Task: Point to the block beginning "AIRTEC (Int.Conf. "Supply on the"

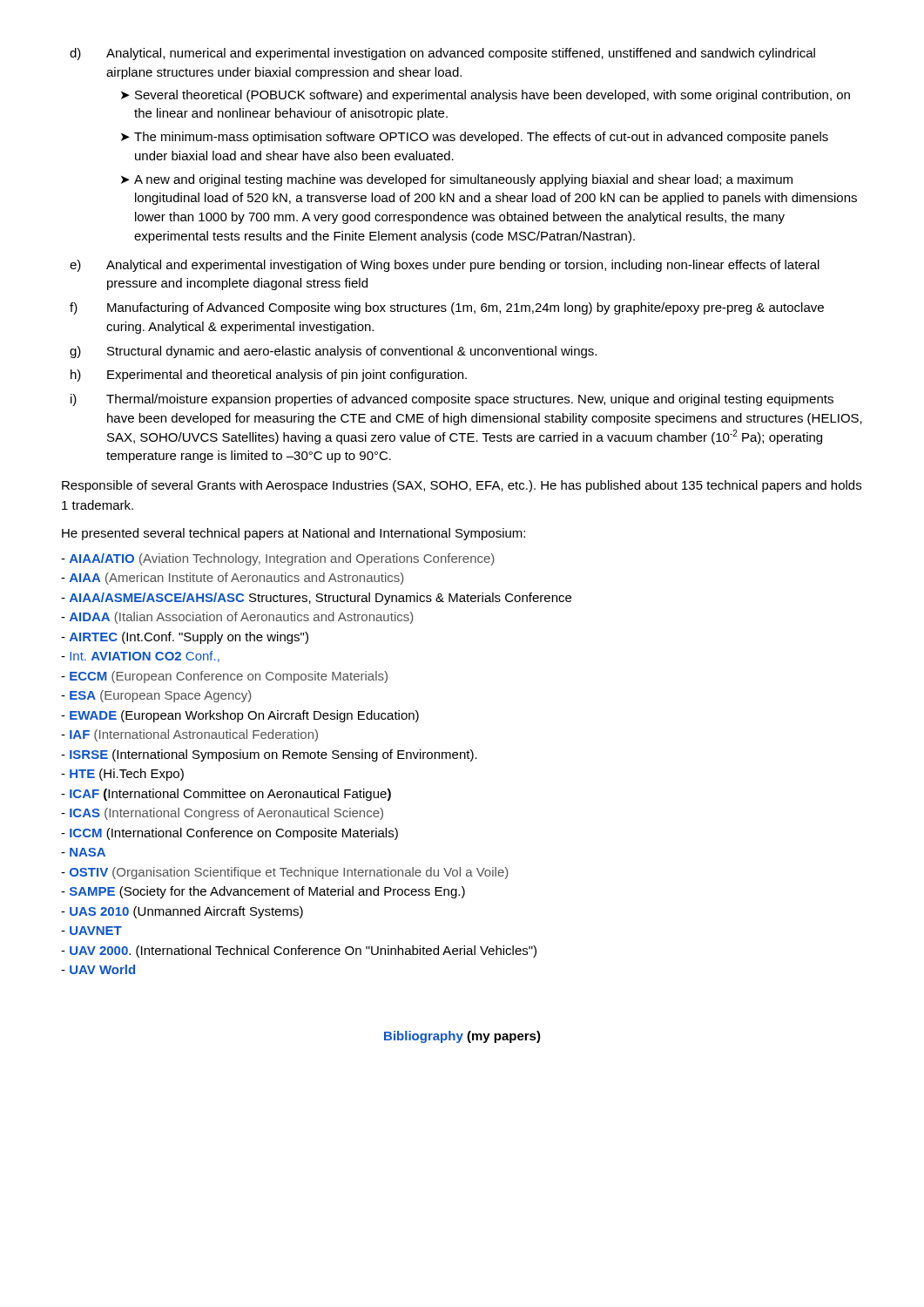Action: [185, 636]
